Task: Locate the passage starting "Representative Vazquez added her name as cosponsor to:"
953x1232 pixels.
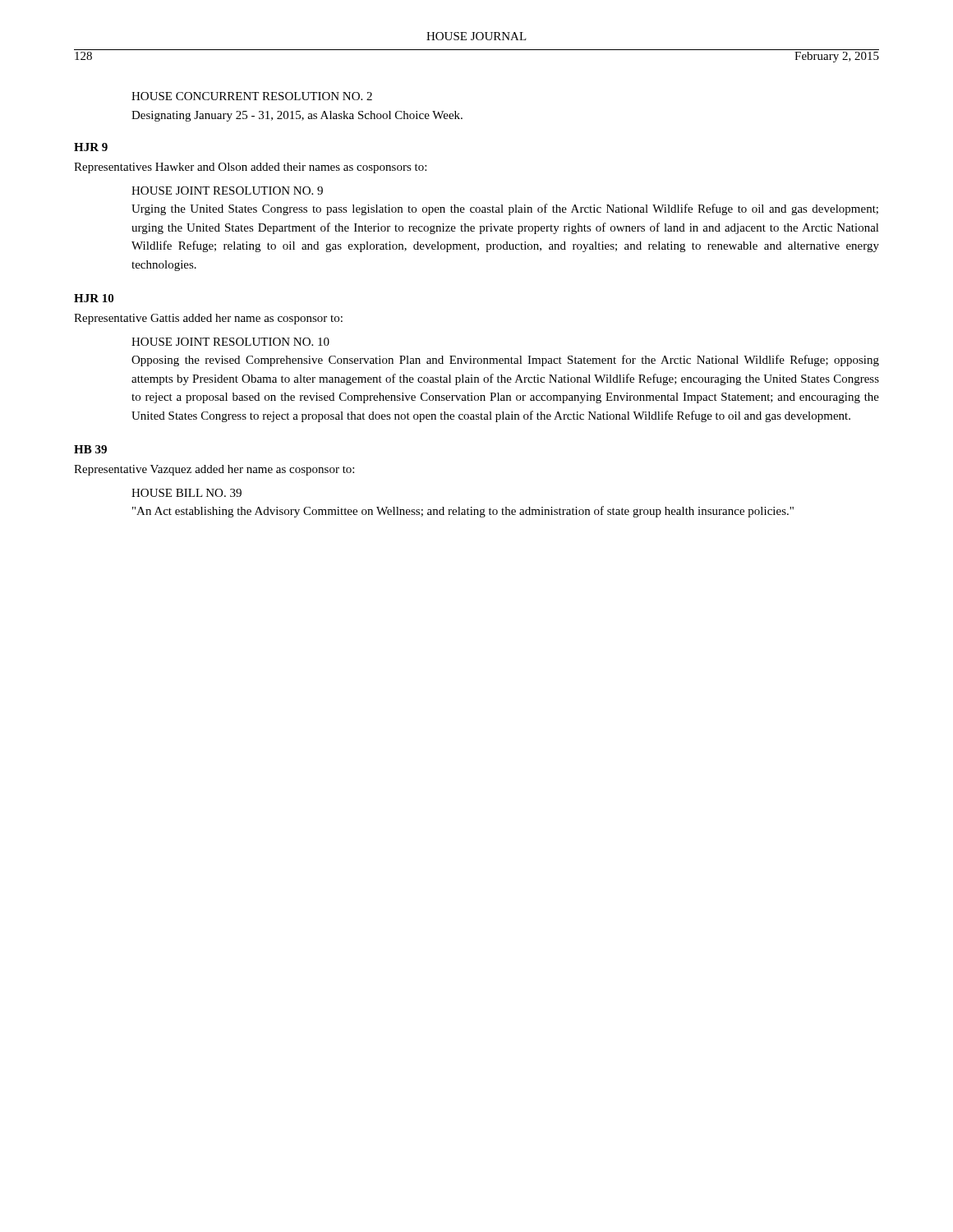Action: [215, 469]
